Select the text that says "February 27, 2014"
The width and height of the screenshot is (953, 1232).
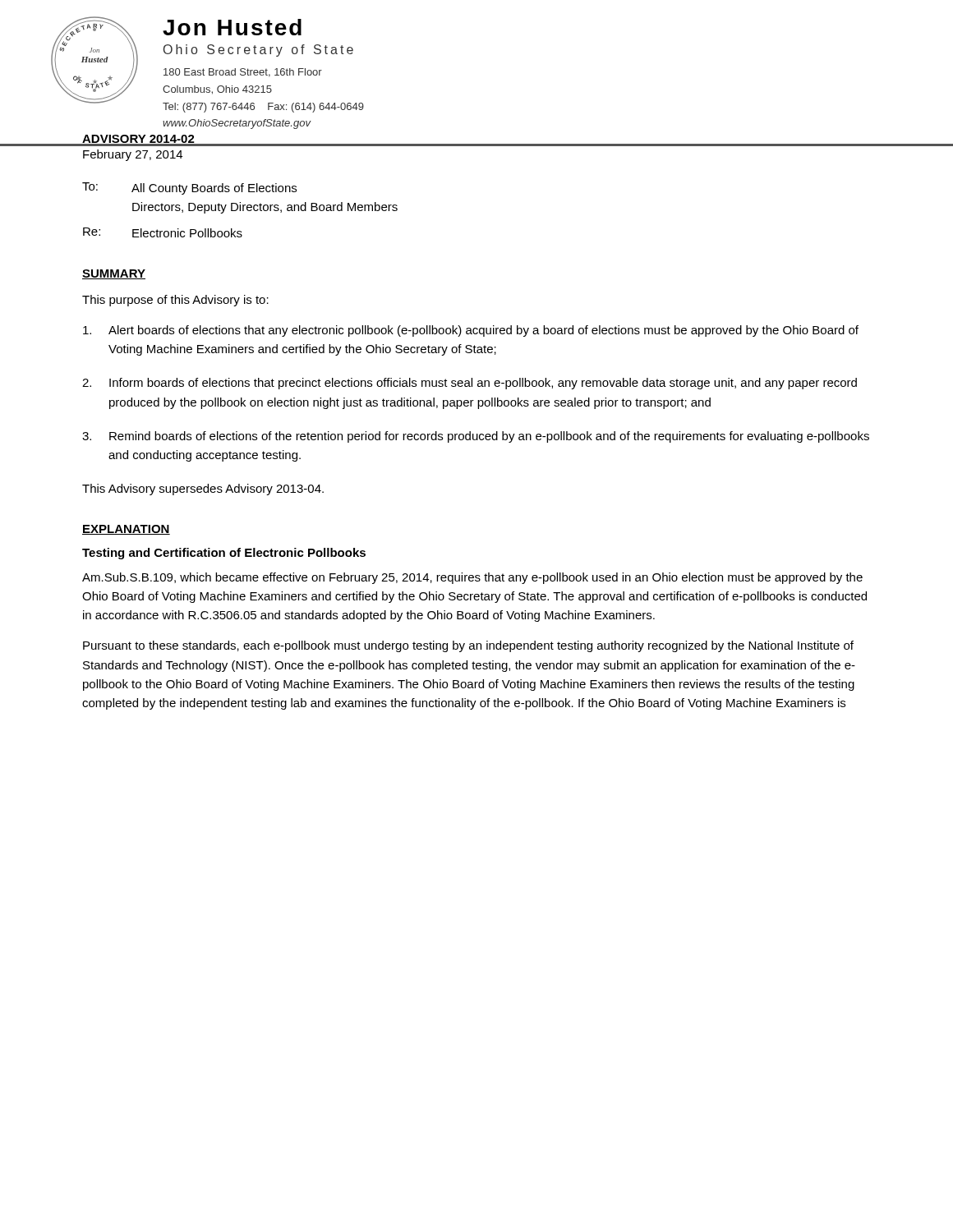click(x=133, y=154)
